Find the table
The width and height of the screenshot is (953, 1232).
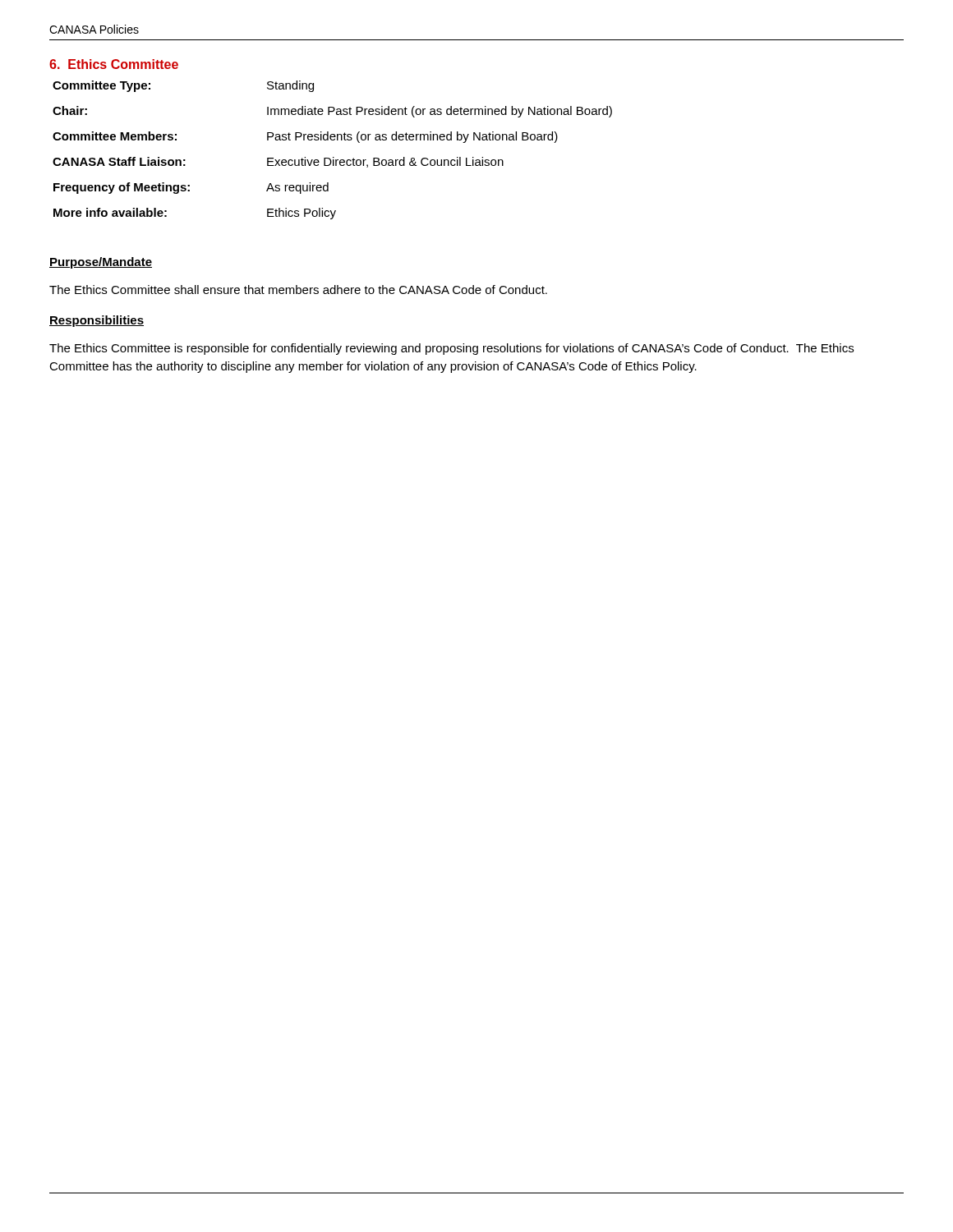click(476, 149)
